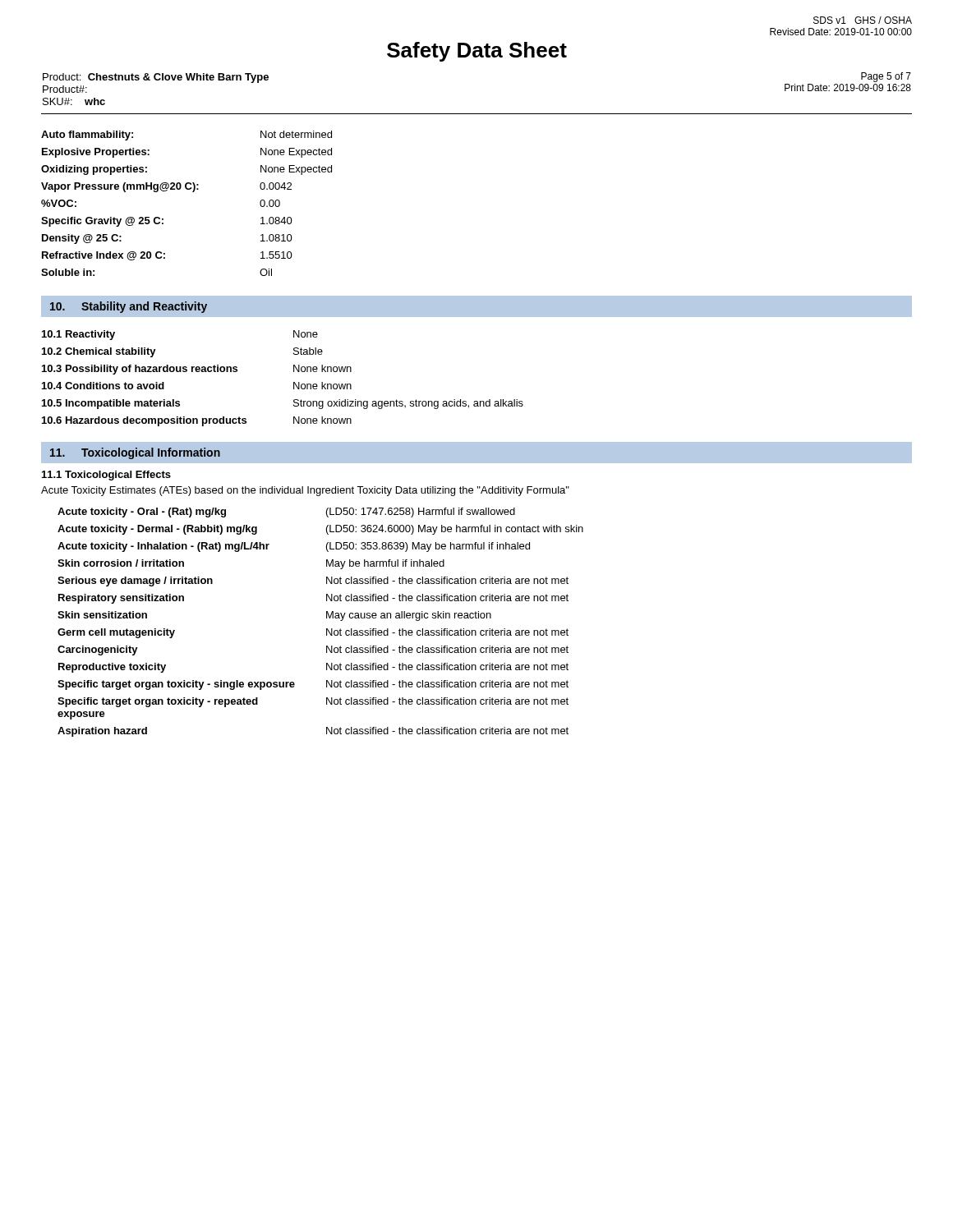Locate the element starting "Safety Data Sheet"
Screen dimensions: 1232x953
click(x=476, y=50)
